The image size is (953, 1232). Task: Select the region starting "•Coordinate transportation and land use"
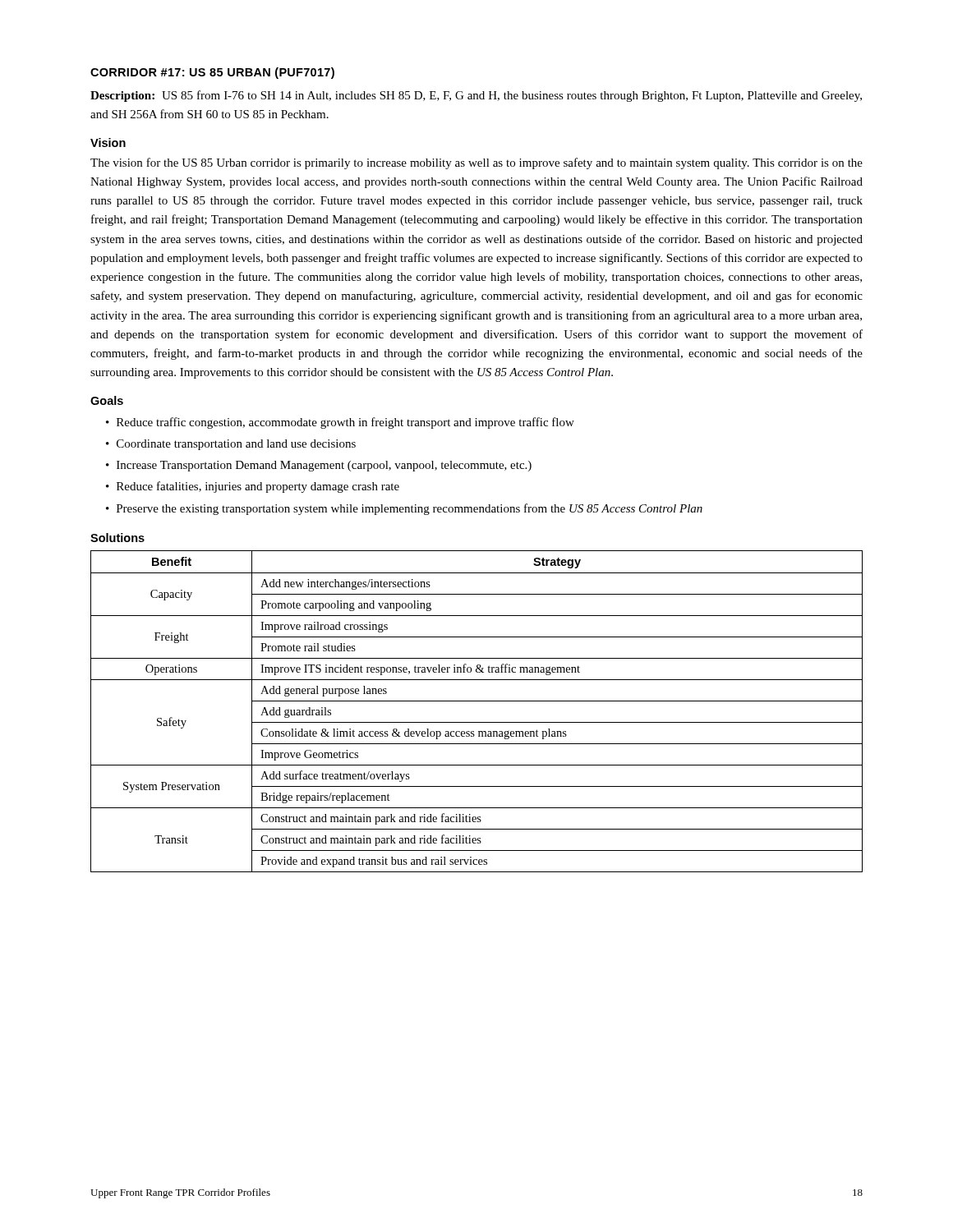tap(231, 444)
